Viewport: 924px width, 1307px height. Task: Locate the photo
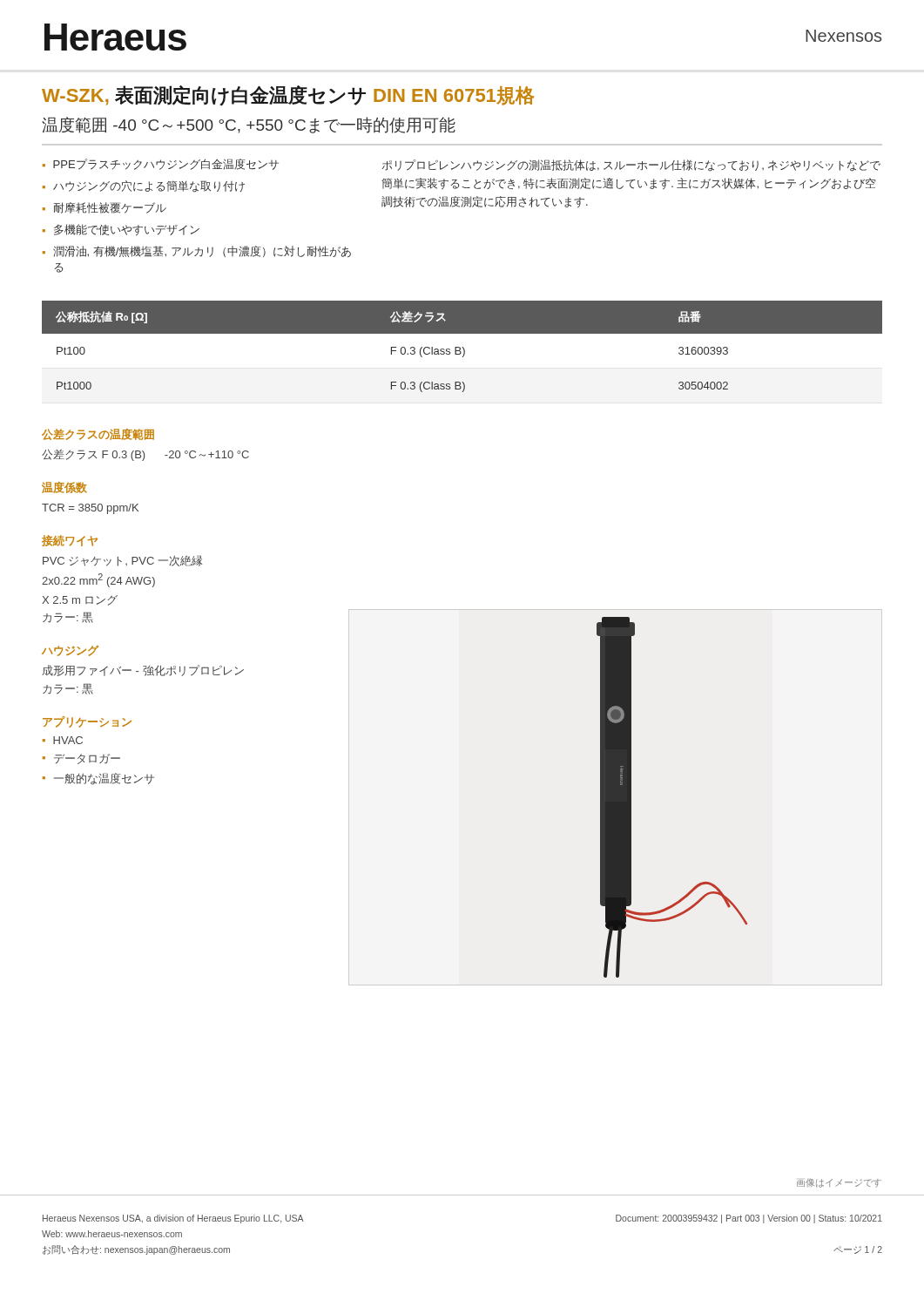615,797
